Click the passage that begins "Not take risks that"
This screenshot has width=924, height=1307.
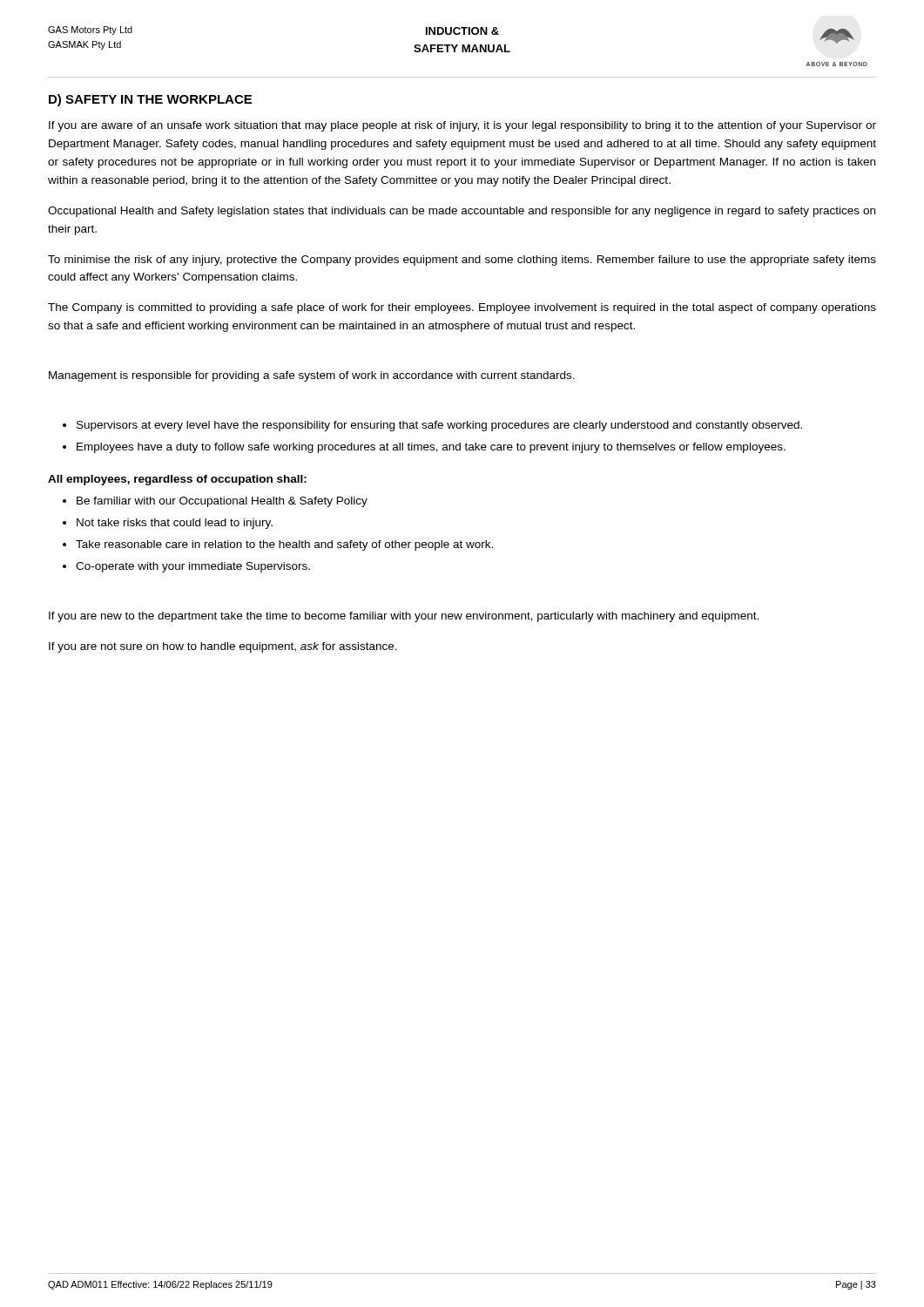click(175, 522)
